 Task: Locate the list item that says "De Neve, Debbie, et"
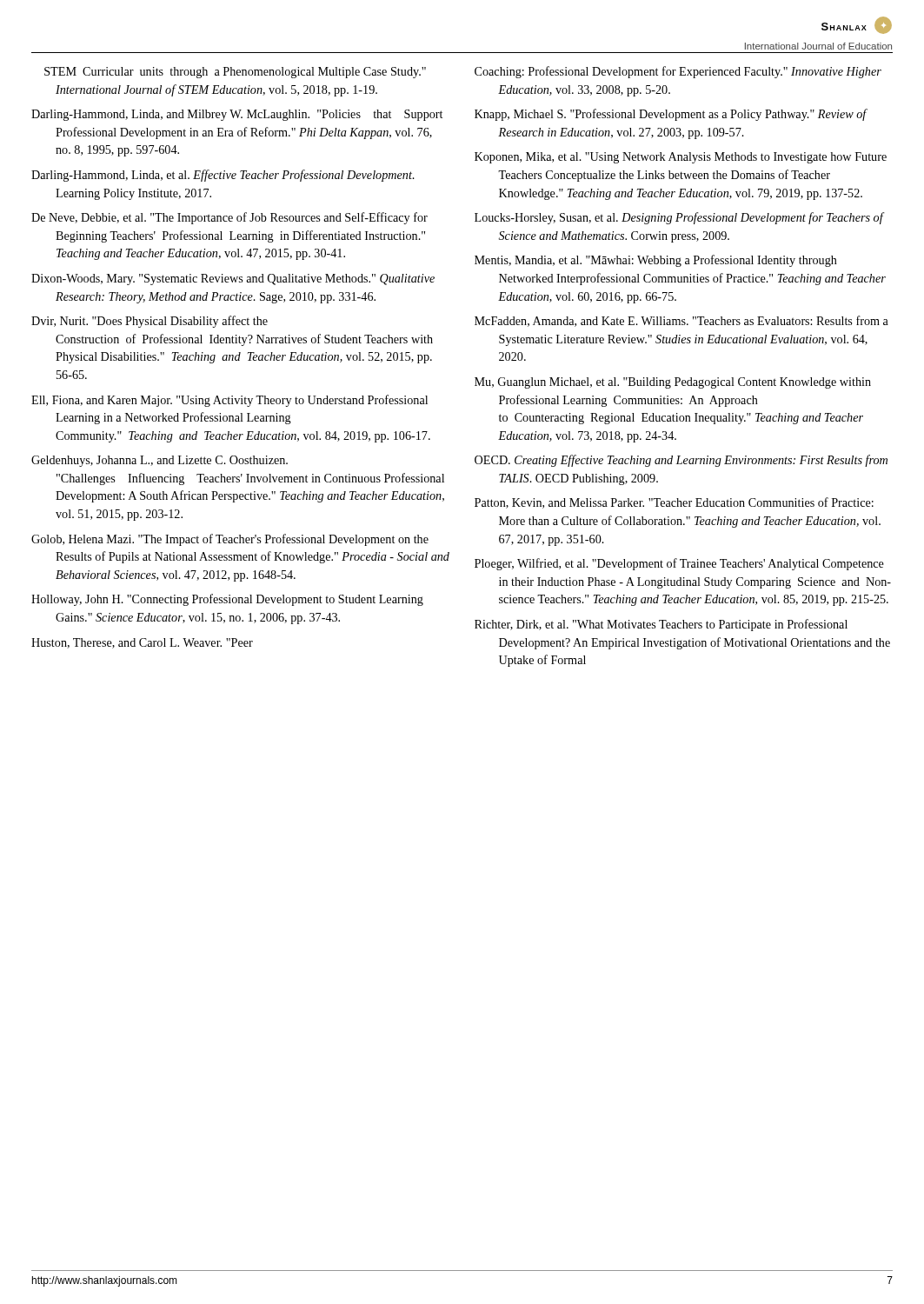pyautogui.click(x=229, y=235)
